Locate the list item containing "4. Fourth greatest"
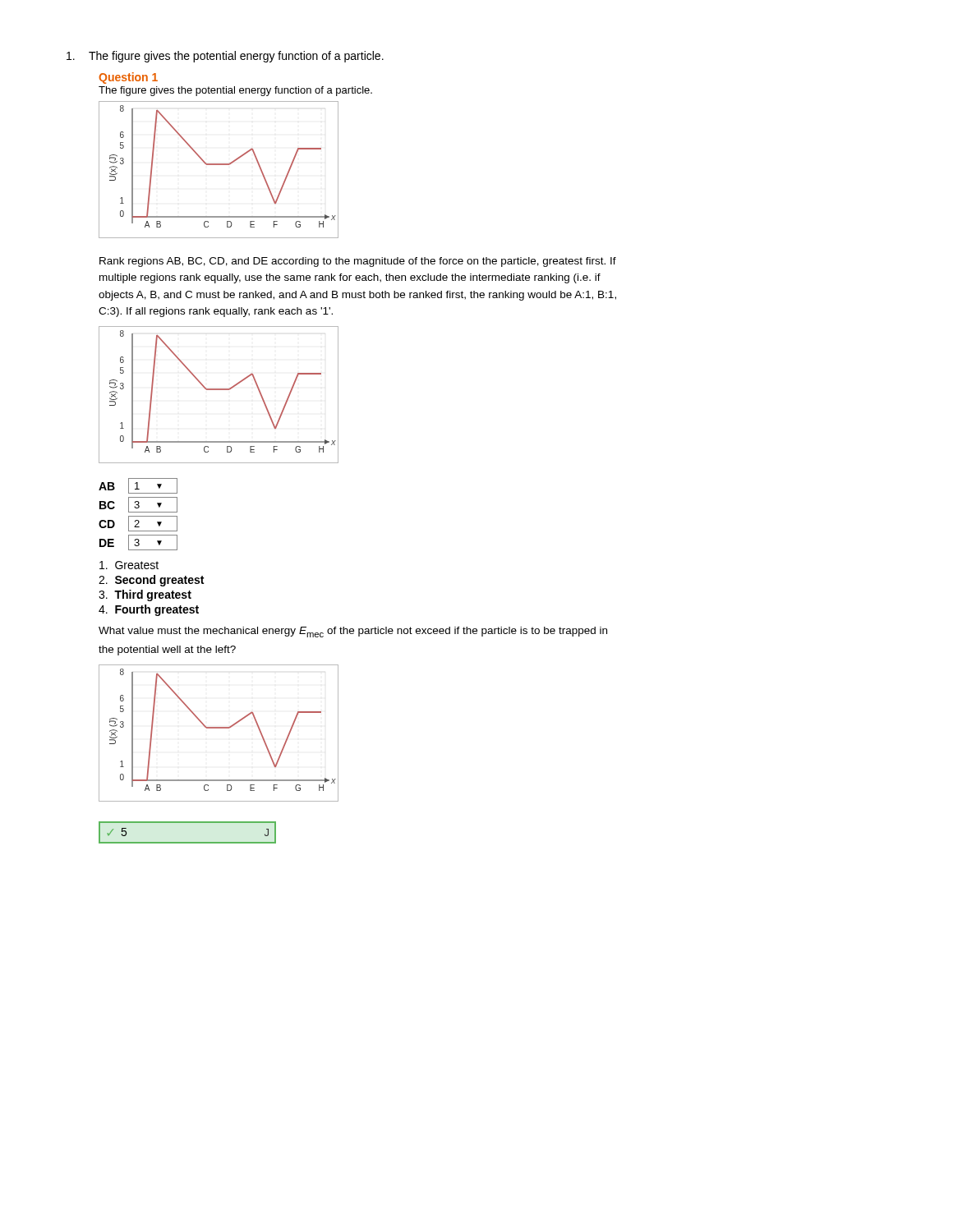This screenshot has width=953, height=1232. pos(149,609)
